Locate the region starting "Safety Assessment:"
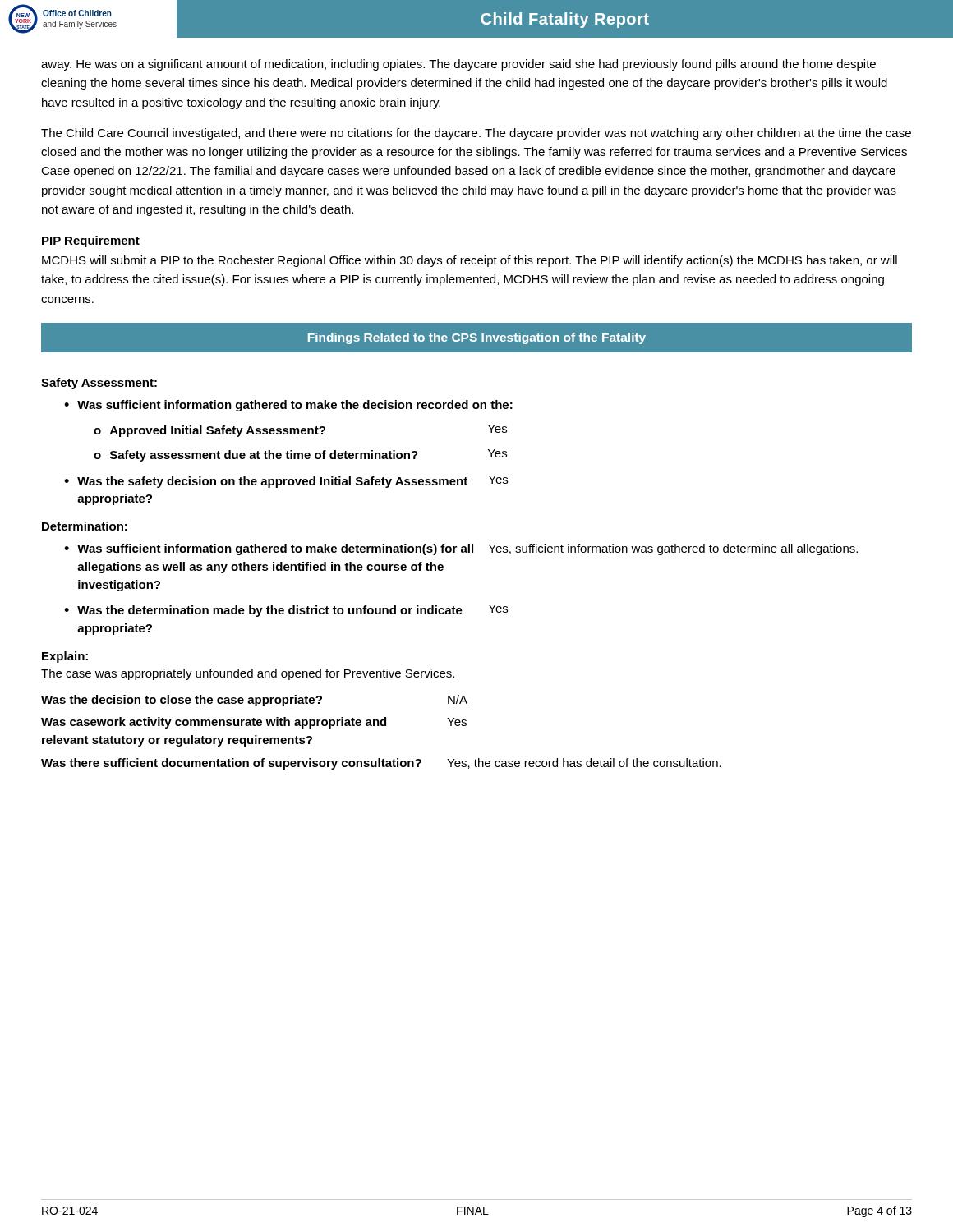 click(99, 382)
